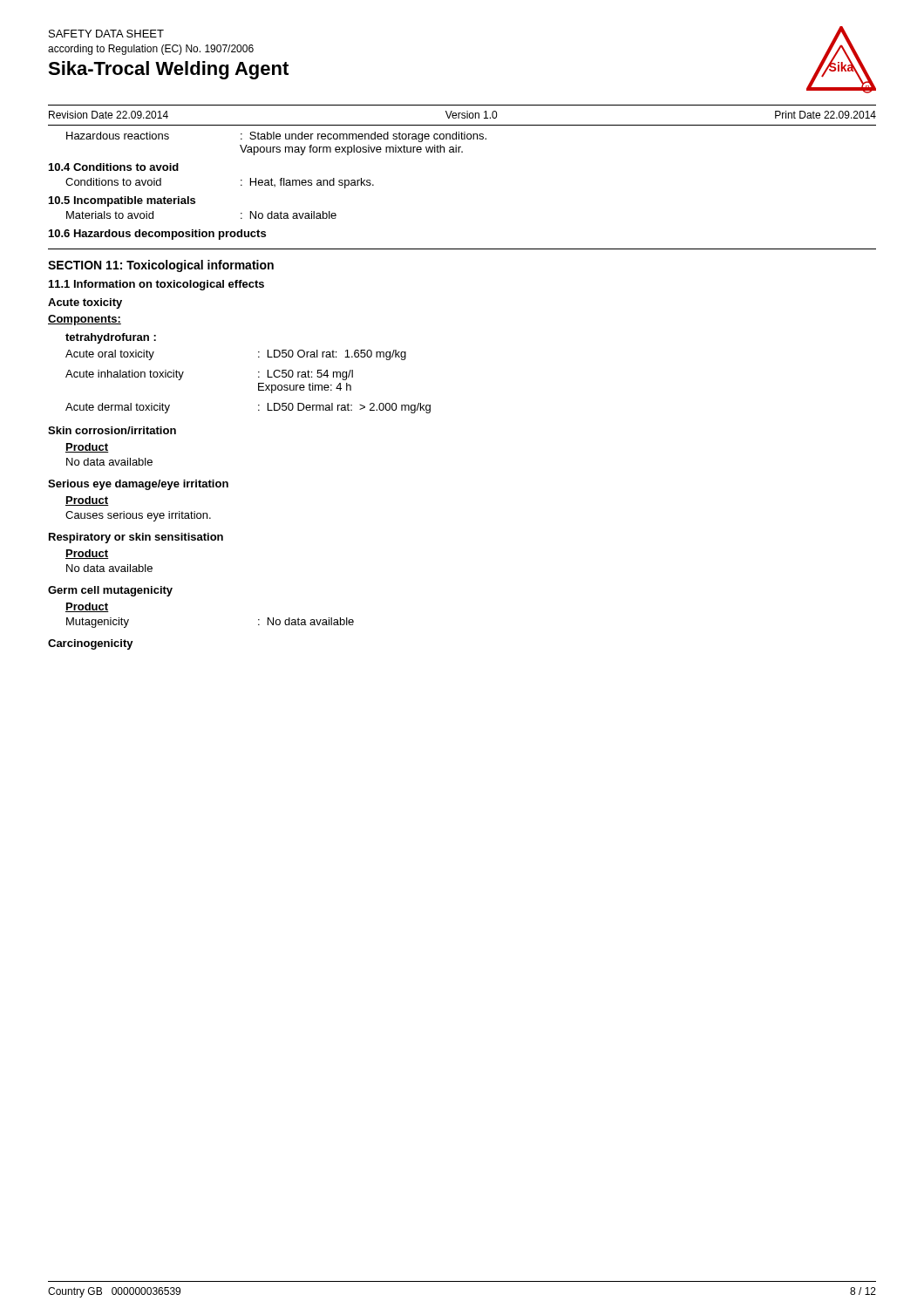Point to the text starting "11.1 Information on toxicological effects"
The width and height of the screenshot is (924, 1308).
156,284
